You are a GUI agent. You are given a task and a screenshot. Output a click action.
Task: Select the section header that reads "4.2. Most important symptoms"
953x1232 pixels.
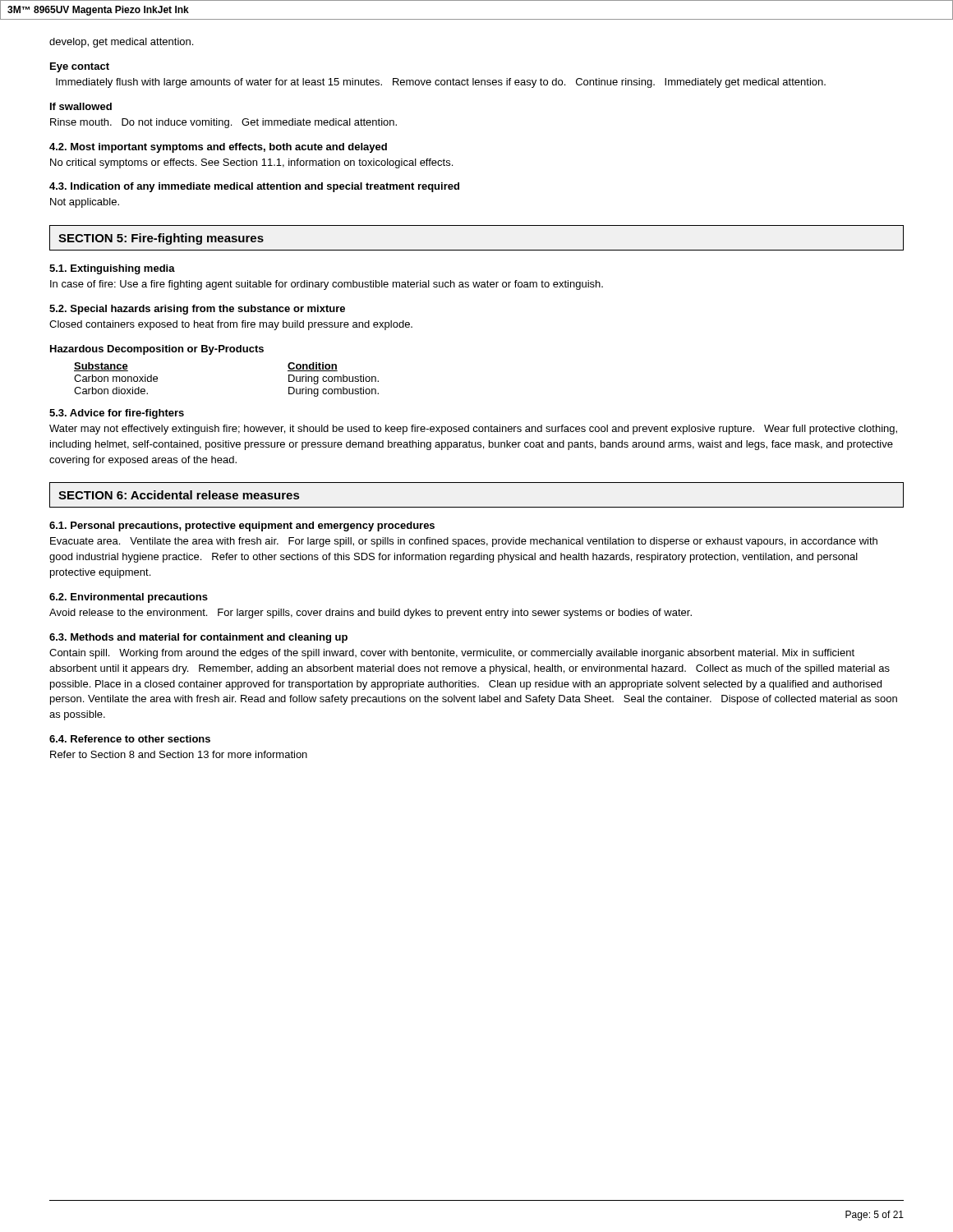(x=218, y=146)
